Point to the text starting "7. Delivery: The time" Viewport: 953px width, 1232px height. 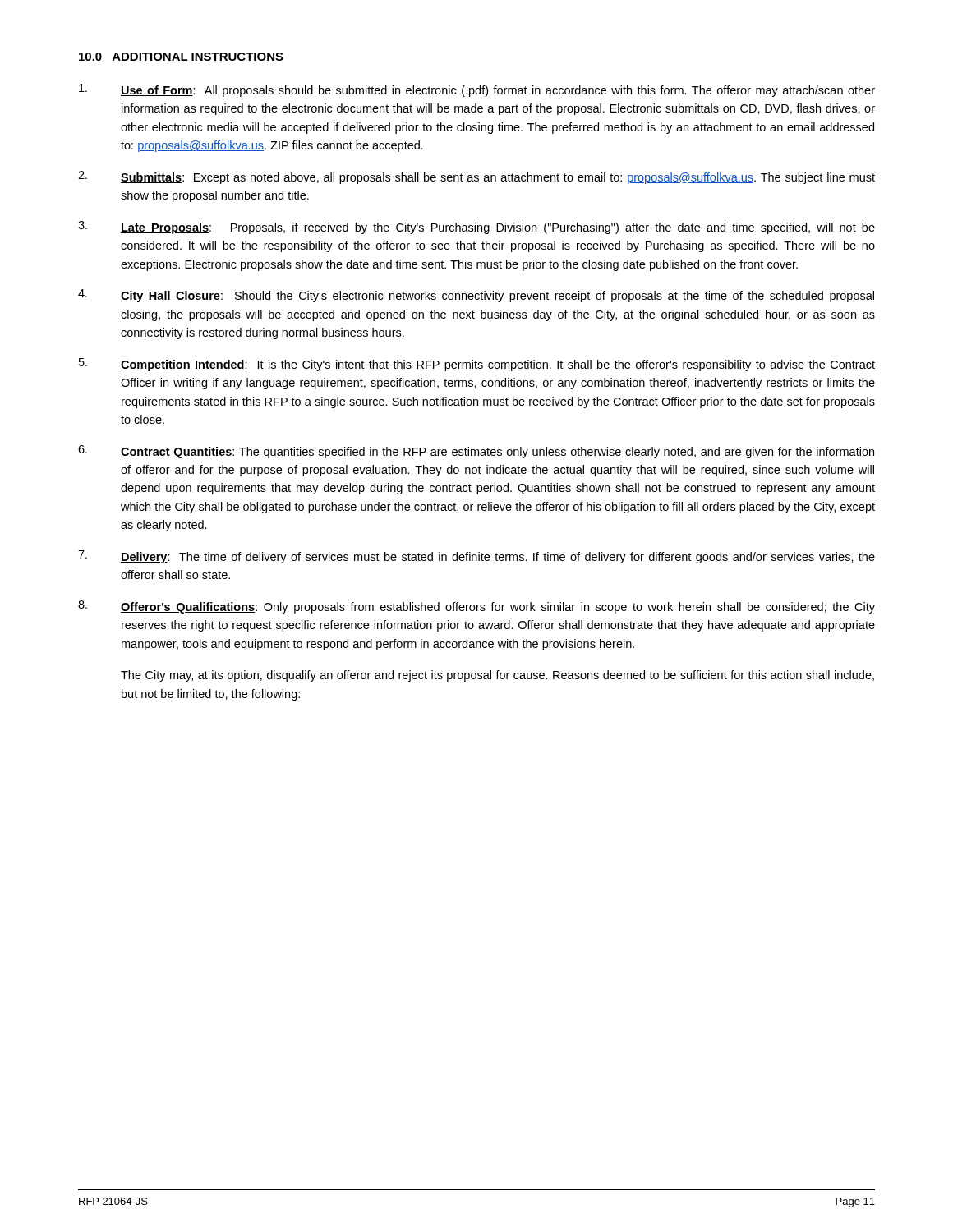click(476, 566)
